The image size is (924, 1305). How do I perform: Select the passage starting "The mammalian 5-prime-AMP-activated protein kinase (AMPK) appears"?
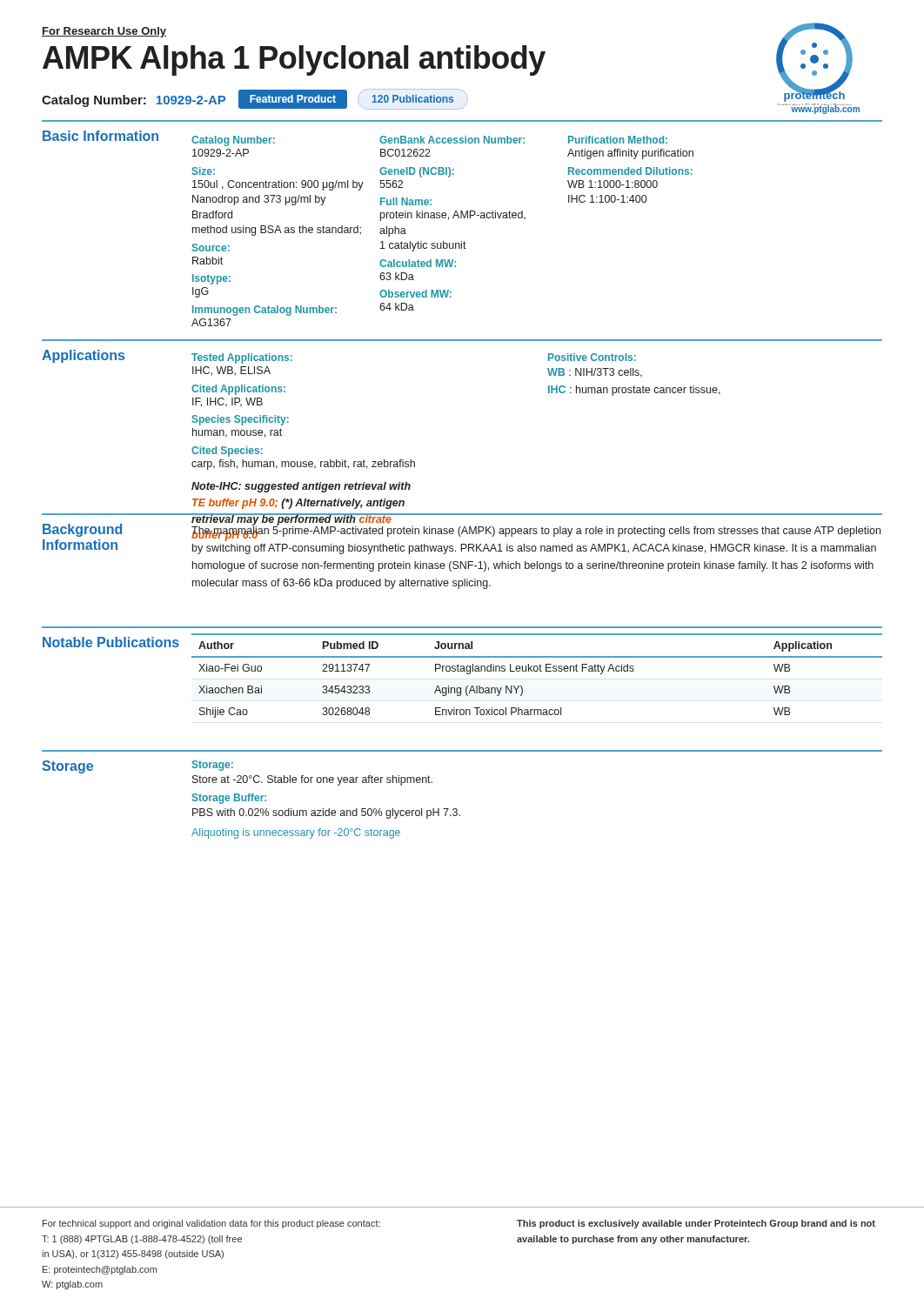click(x=537, y=557)
